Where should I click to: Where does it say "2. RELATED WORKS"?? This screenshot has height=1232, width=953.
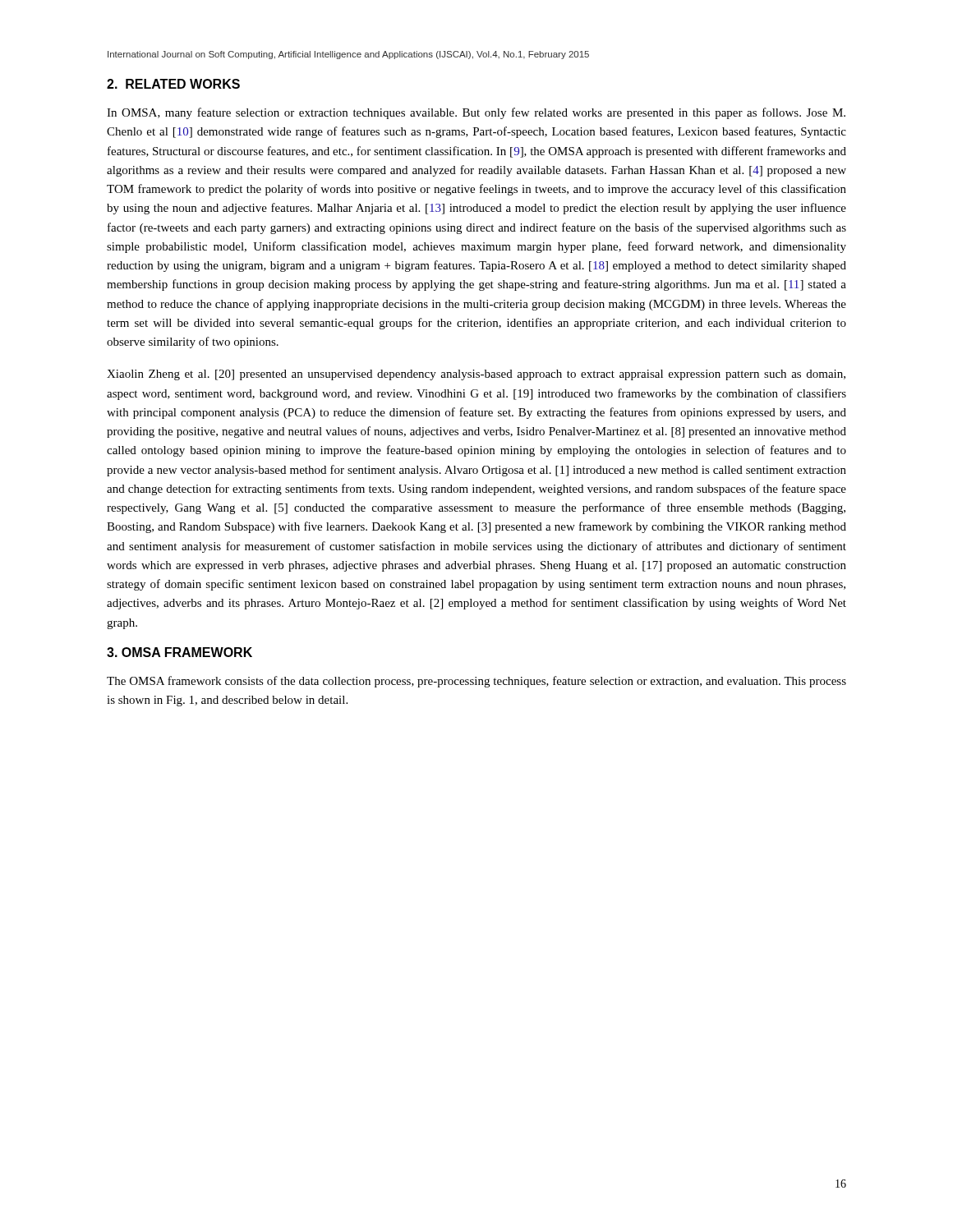click(x=173, y=84)
